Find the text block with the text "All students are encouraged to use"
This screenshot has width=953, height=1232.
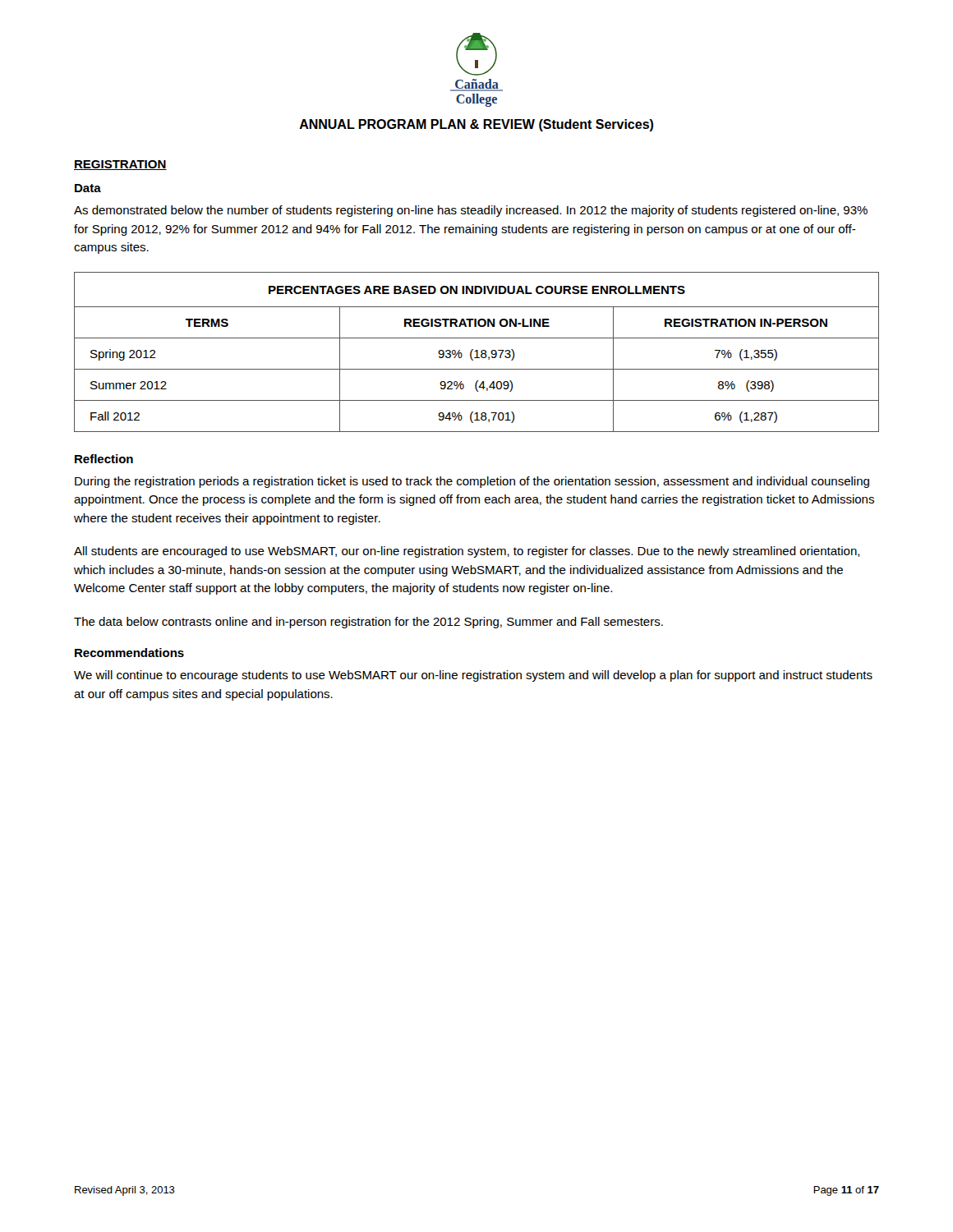coord(467,569)
